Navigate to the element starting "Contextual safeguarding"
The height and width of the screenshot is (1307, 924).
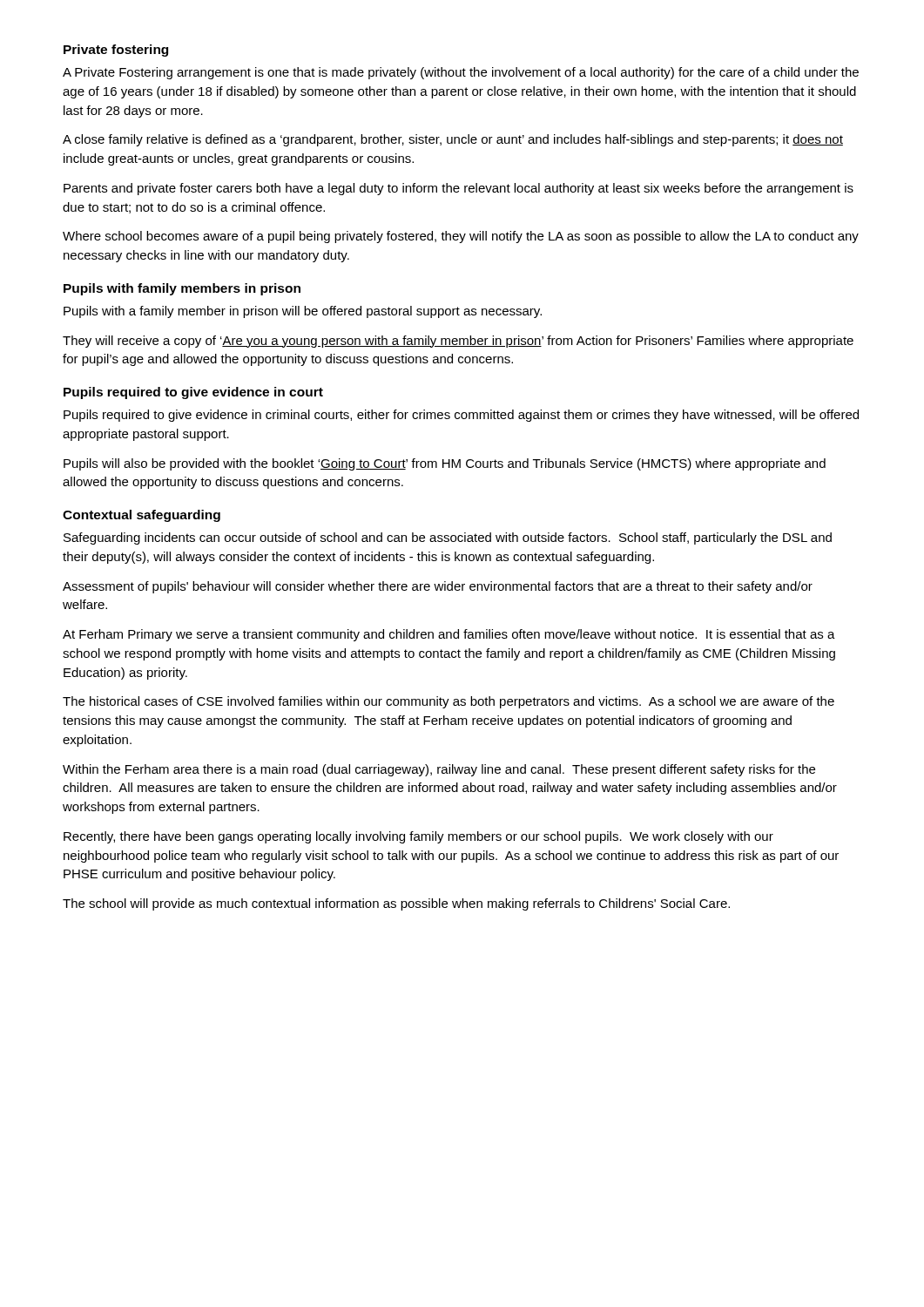pos(142,515)
